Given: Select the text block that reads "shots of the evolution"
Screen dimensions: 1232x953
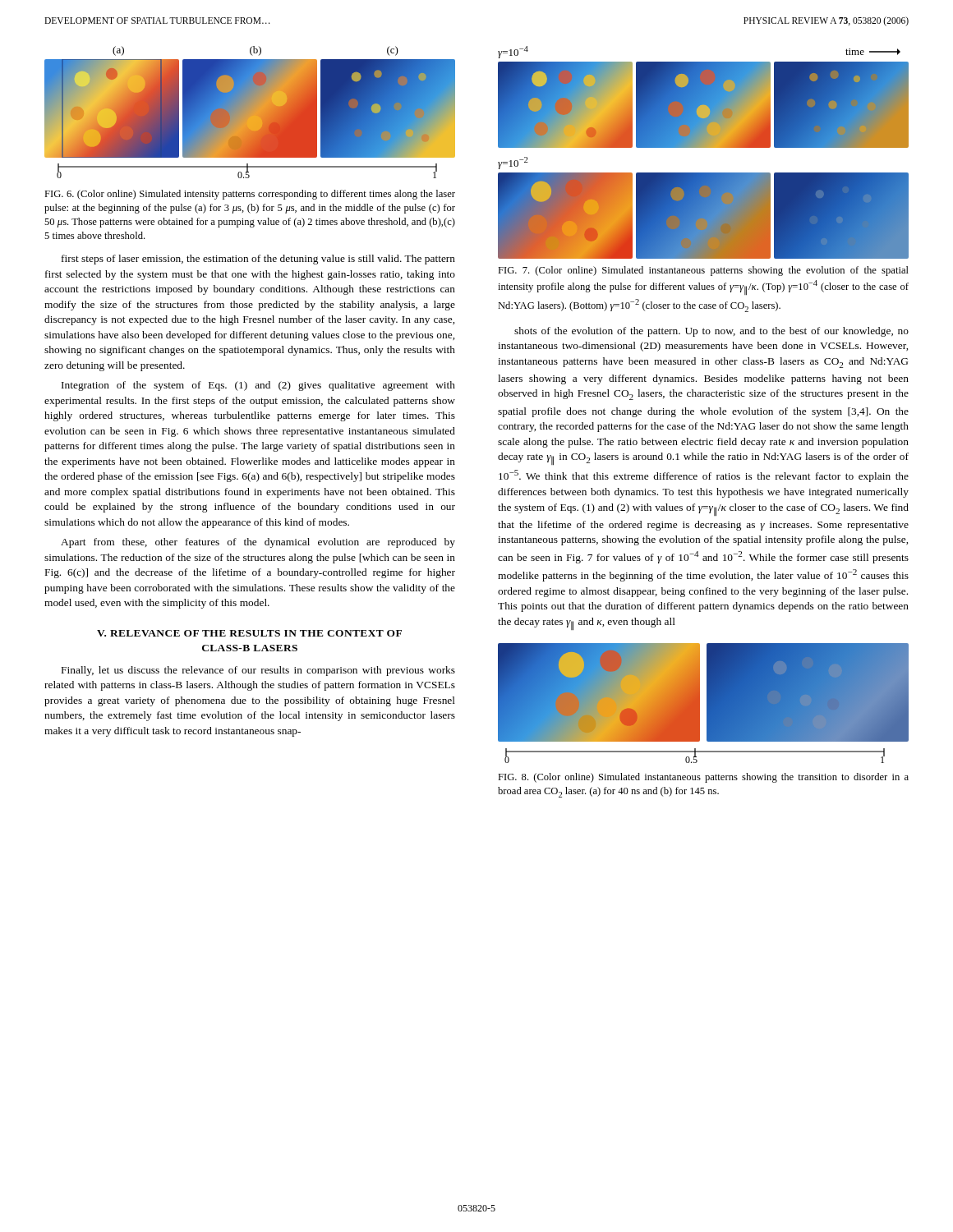Looking at the screenshot, I should coord(703,477).
